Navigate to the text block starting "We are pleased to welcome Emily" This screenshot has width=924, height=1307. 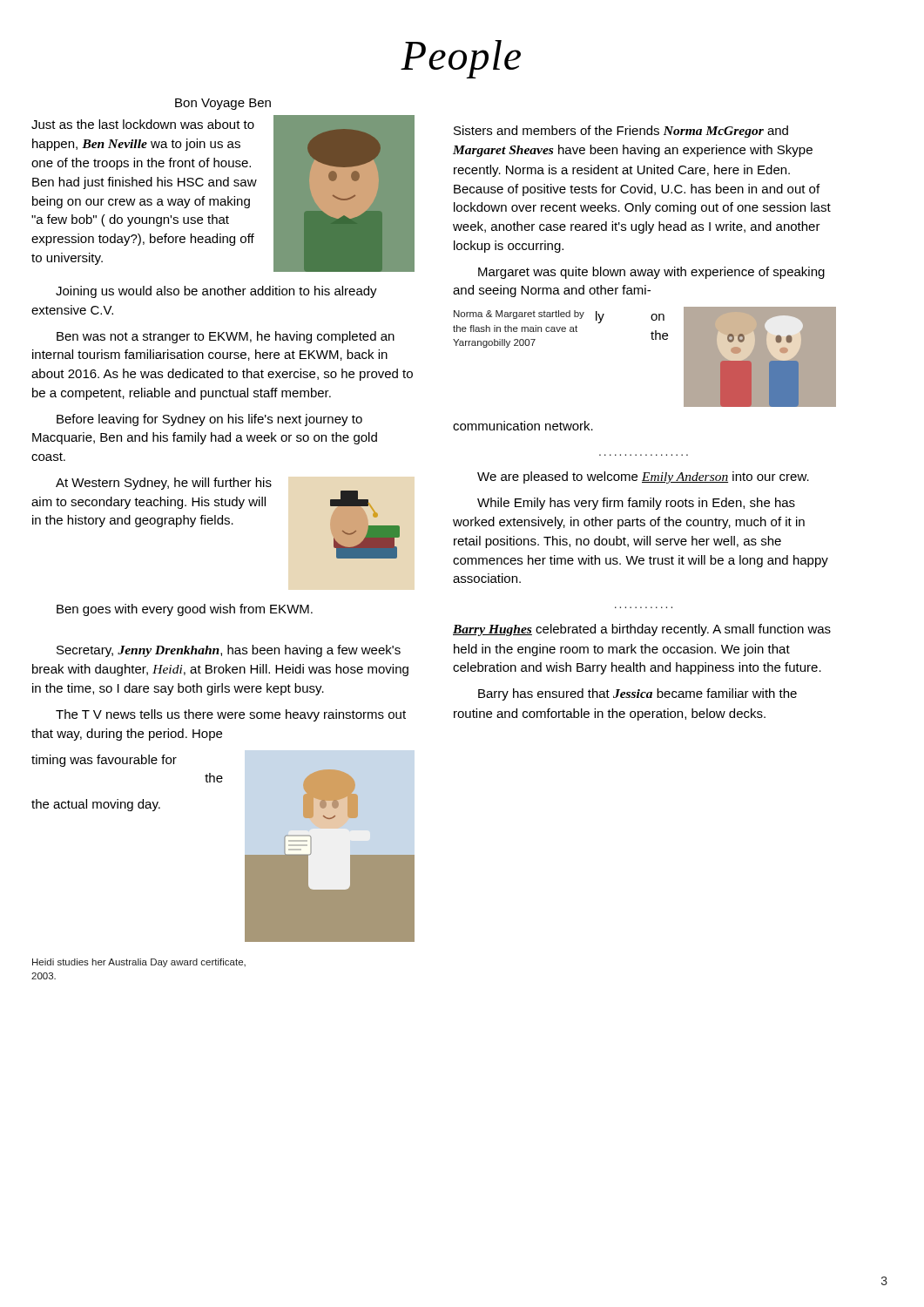[644, 477]
